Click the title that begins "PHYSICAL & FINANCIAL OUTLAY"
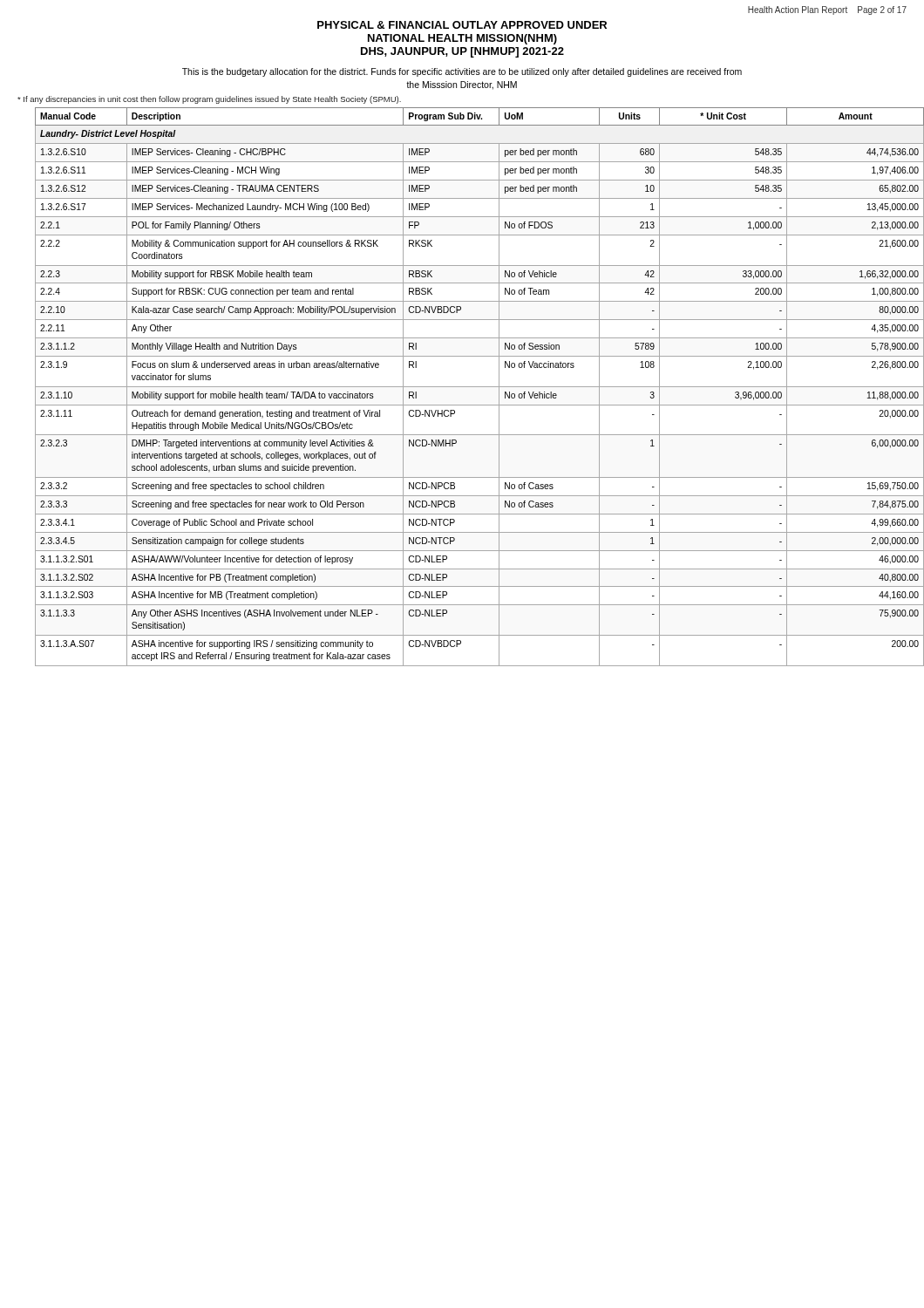The height and width of the screenshot is (1308, 924). point(462,38)
